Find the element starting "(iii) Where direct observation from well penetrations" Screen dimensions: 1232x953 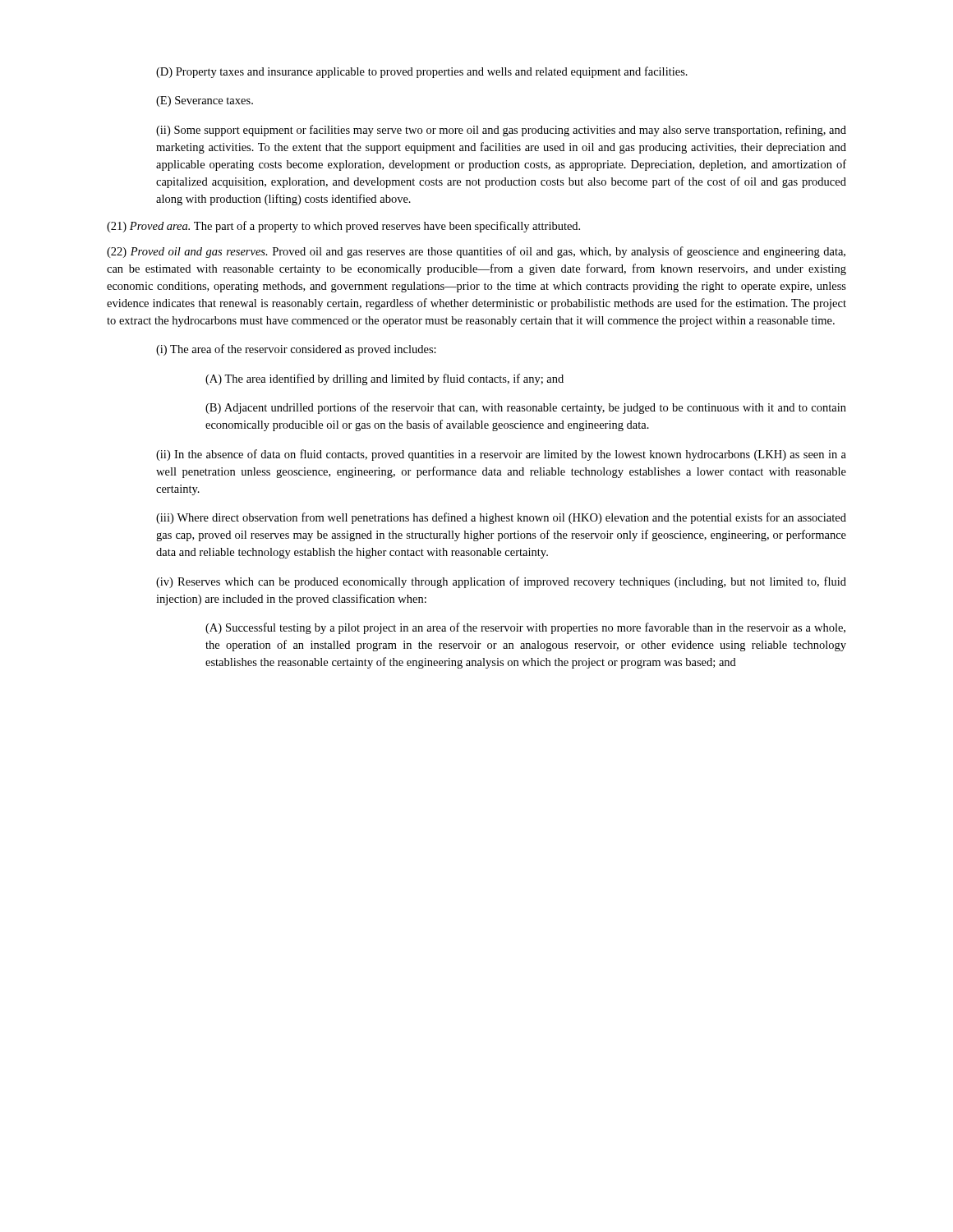pyautogui.click(x=501, y=535)
